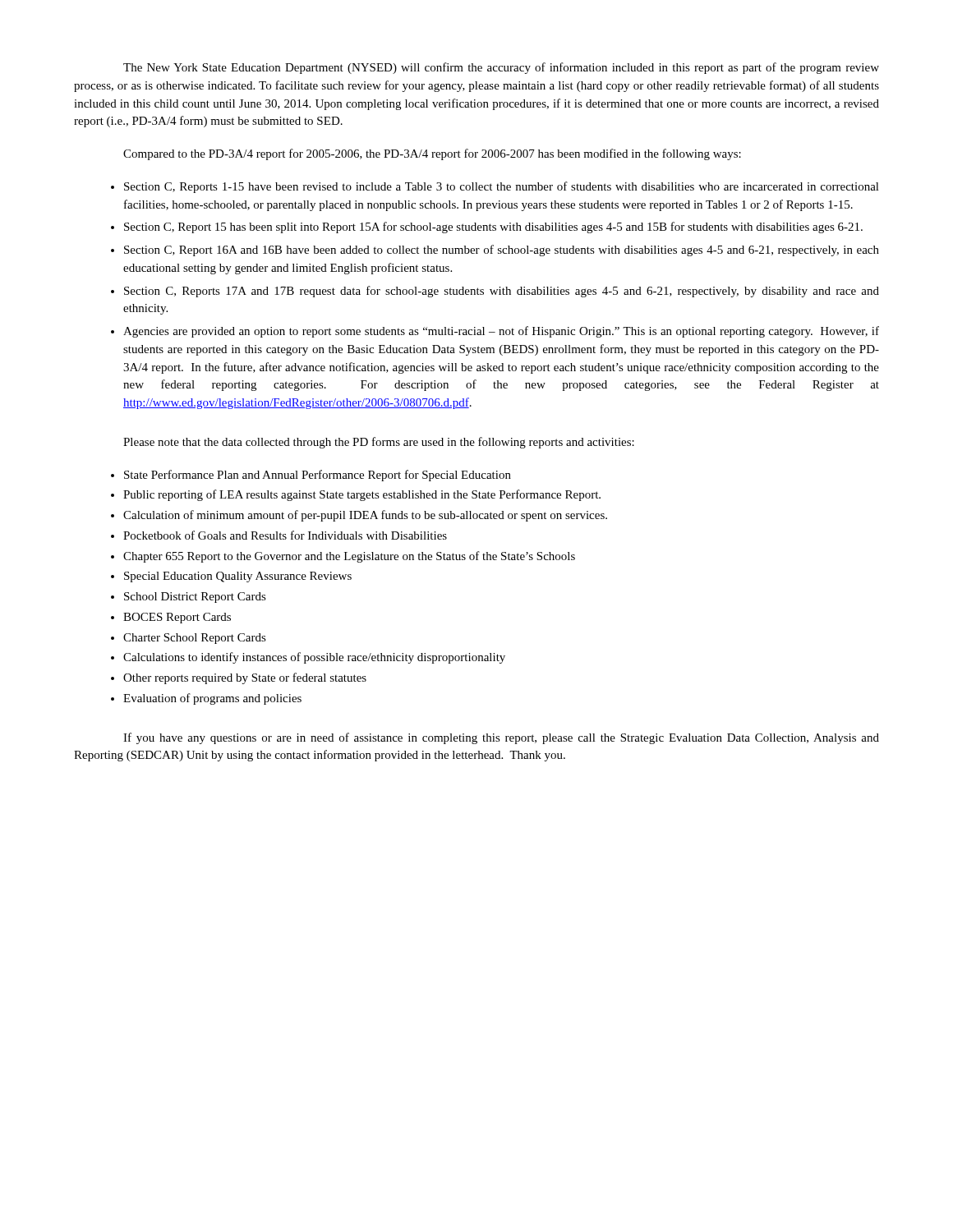Find the block starting "Please note that the data collected through the"
This screenshot has height=1232, width=953.
(x=476, y=442)
